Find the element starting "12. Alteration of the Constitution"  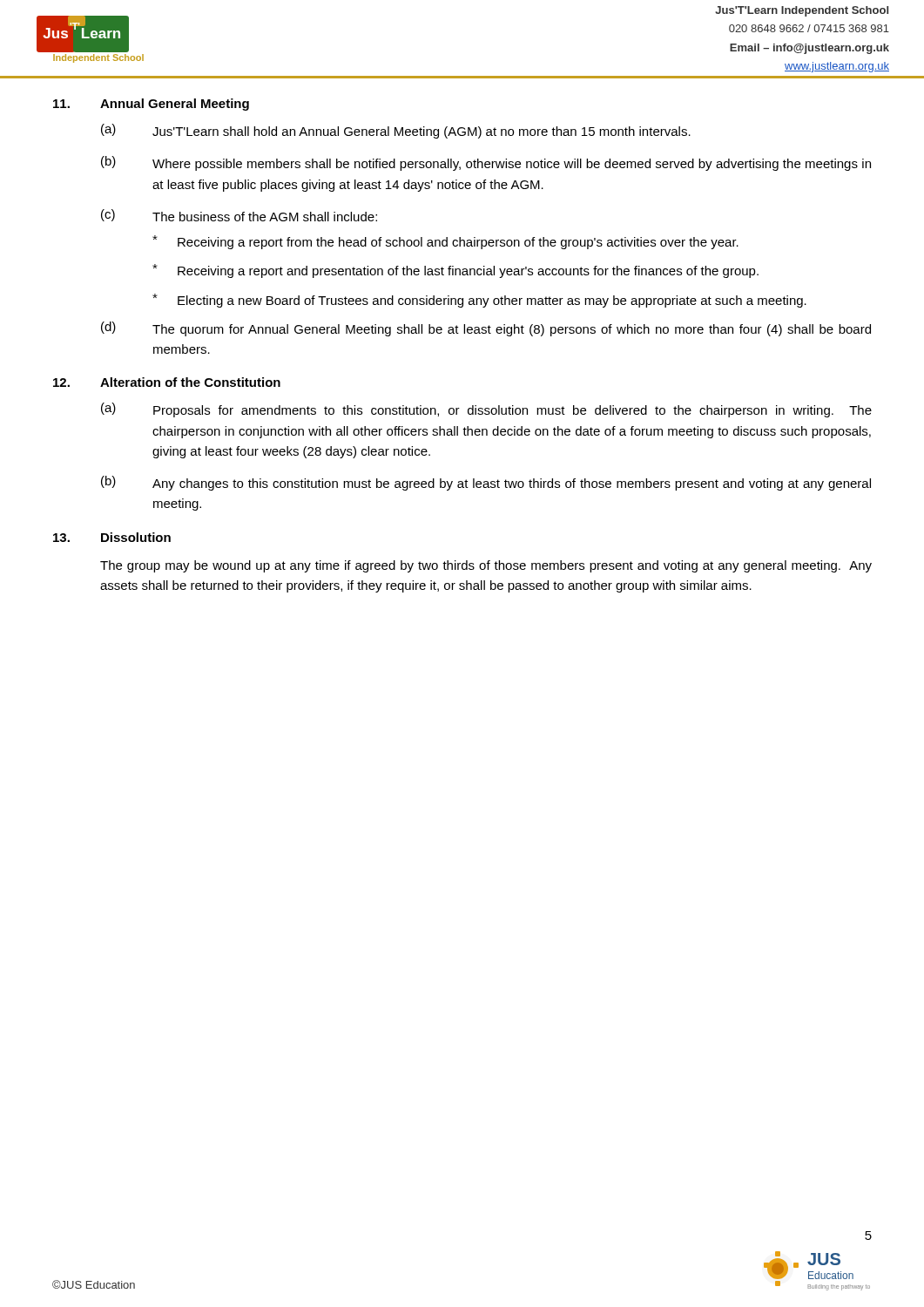tap(167, 382)
